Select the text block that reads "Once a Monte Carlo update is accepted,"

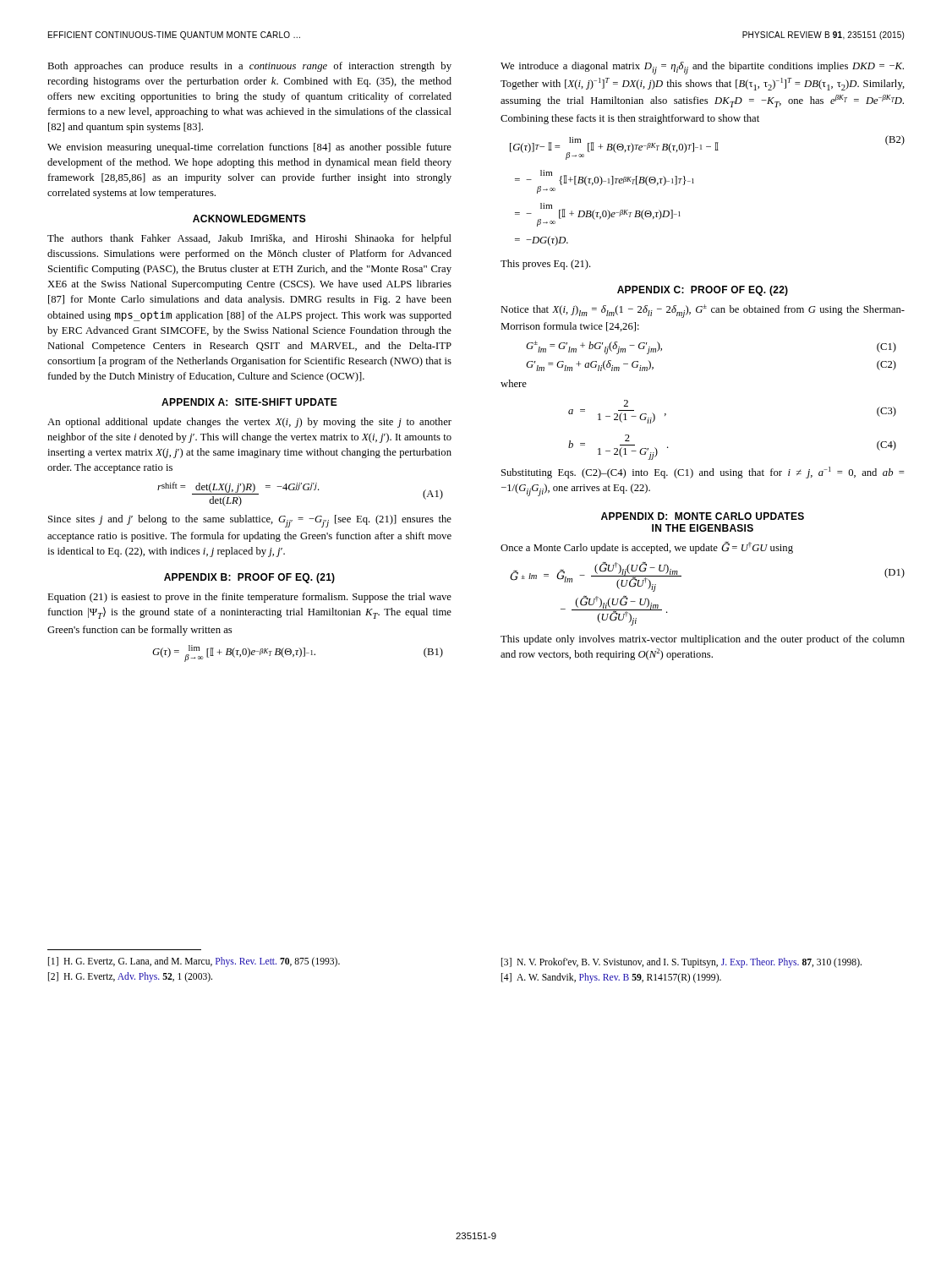tap(703, 548)
